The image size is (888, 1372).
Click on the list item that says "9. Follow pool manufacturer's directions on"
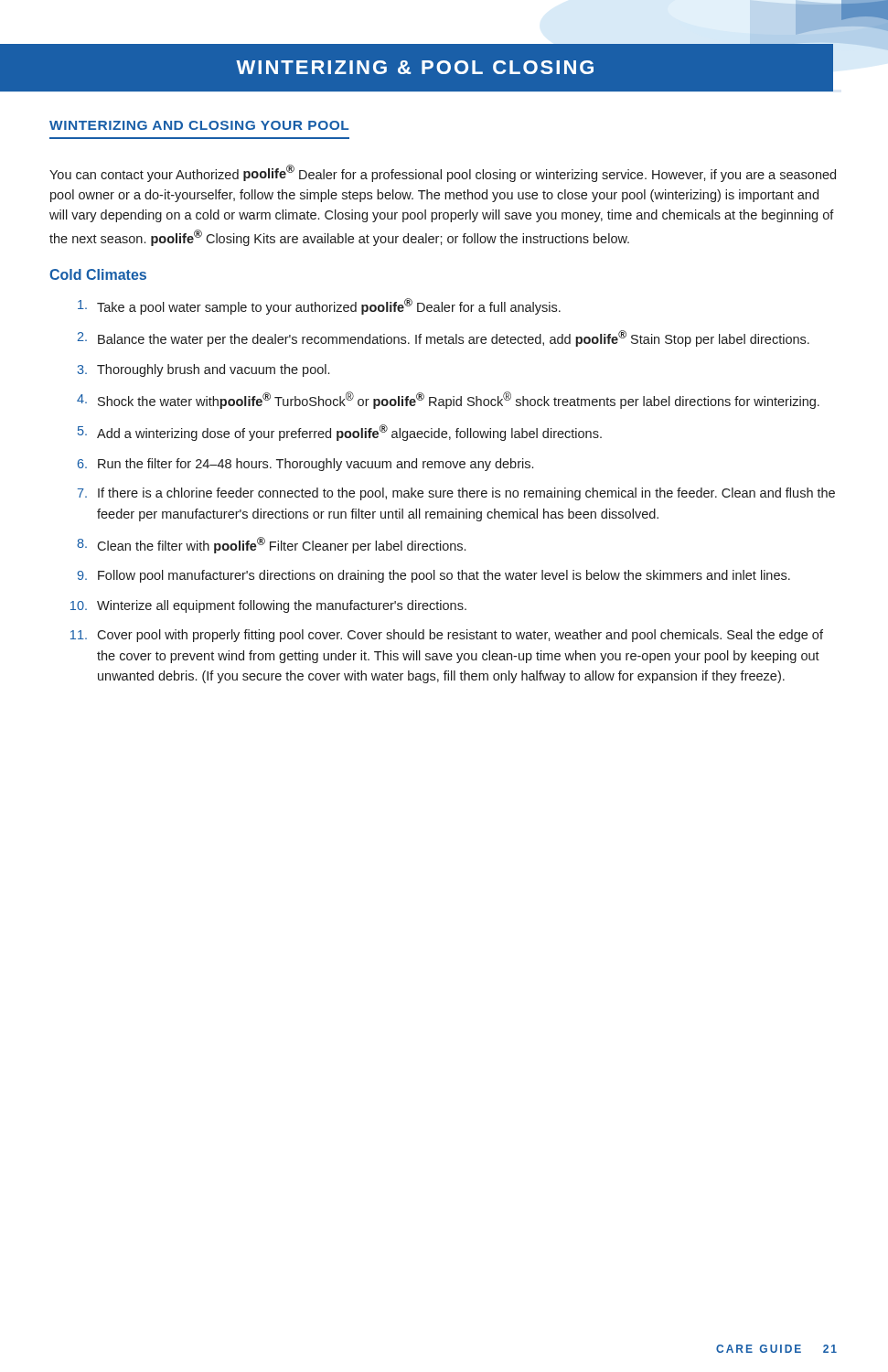[449, 576]
